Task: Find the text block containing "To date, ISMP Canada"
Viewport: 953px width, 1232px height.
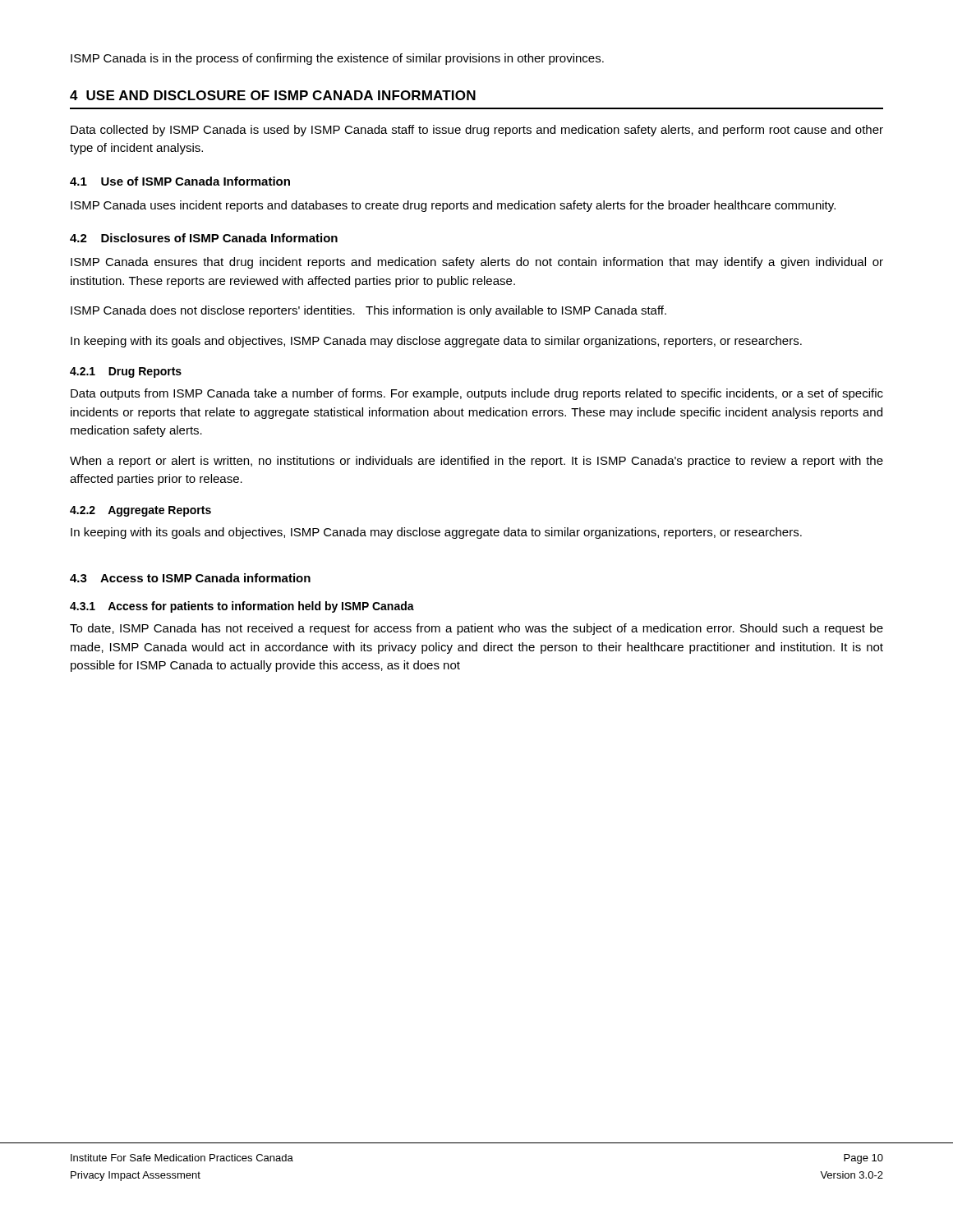Action: pos(476,646)
